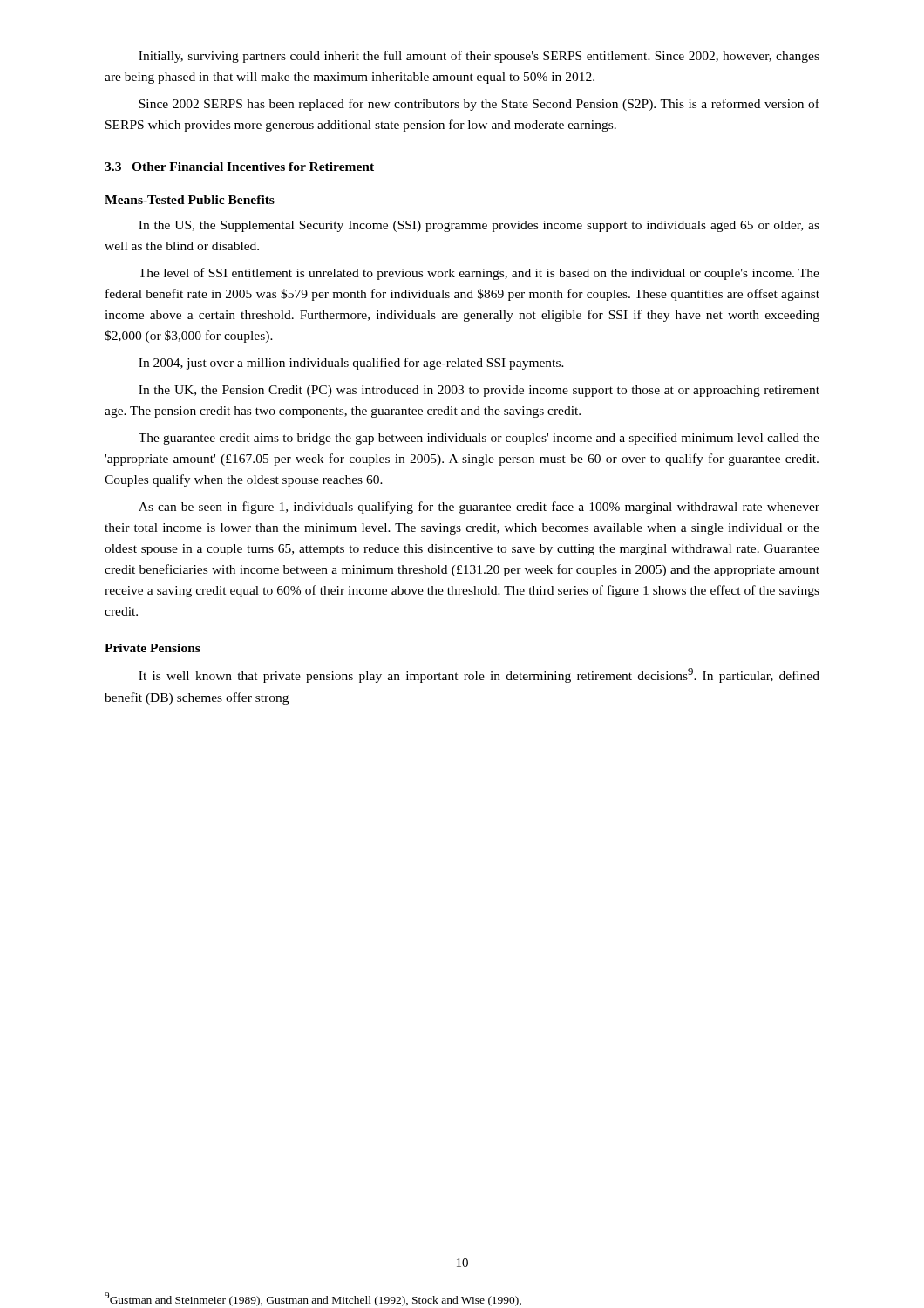Viewport: 924px width, 1308px height.
Task: Locate the text block containing "The level of SSI entitlement is unrelated to"
Action: click(x=462, y=305)
